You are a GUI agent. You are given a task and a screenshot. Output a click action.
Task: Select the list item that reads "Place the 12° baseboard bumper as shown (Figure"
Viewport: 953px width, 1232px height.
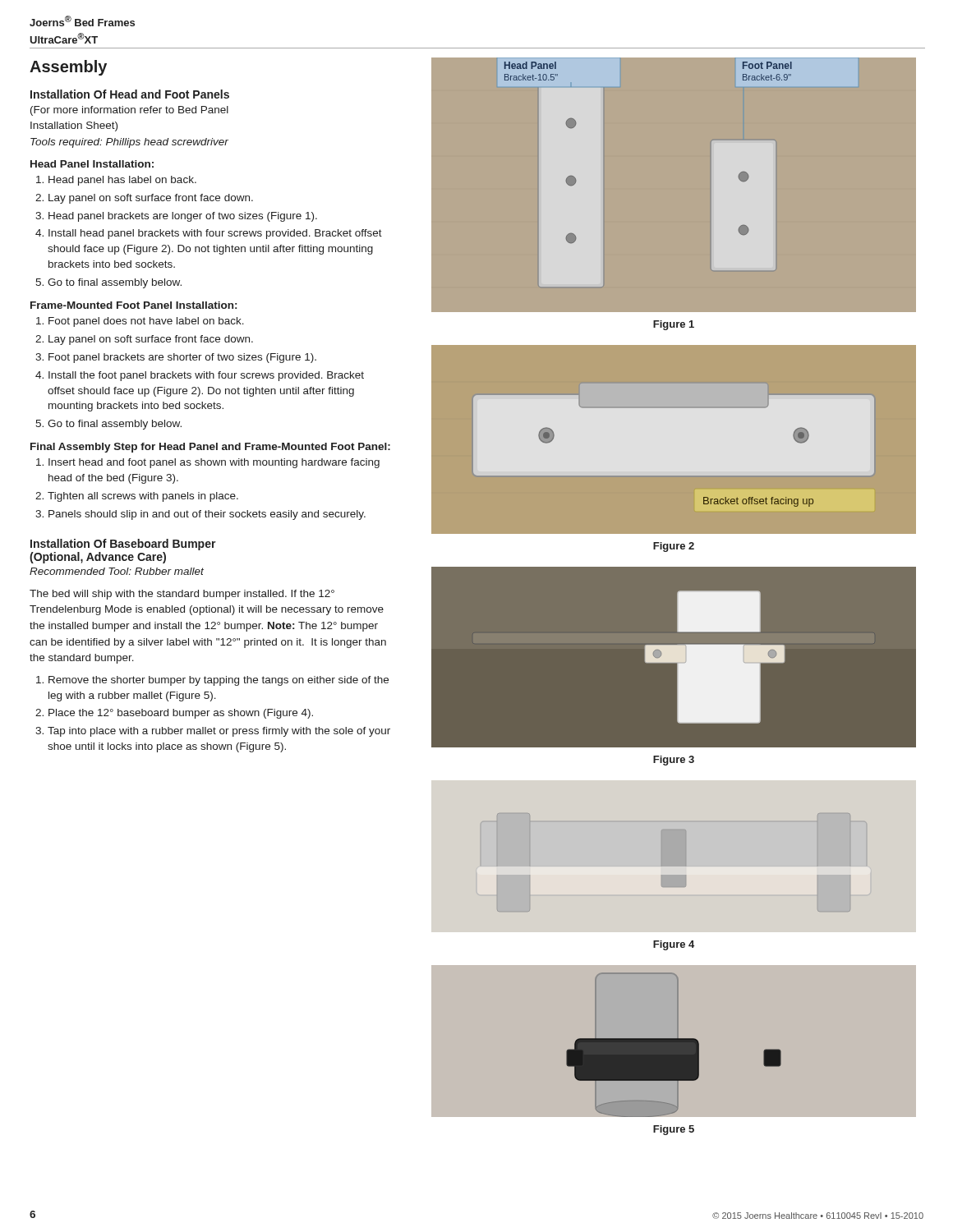click(x=181, y=713)
